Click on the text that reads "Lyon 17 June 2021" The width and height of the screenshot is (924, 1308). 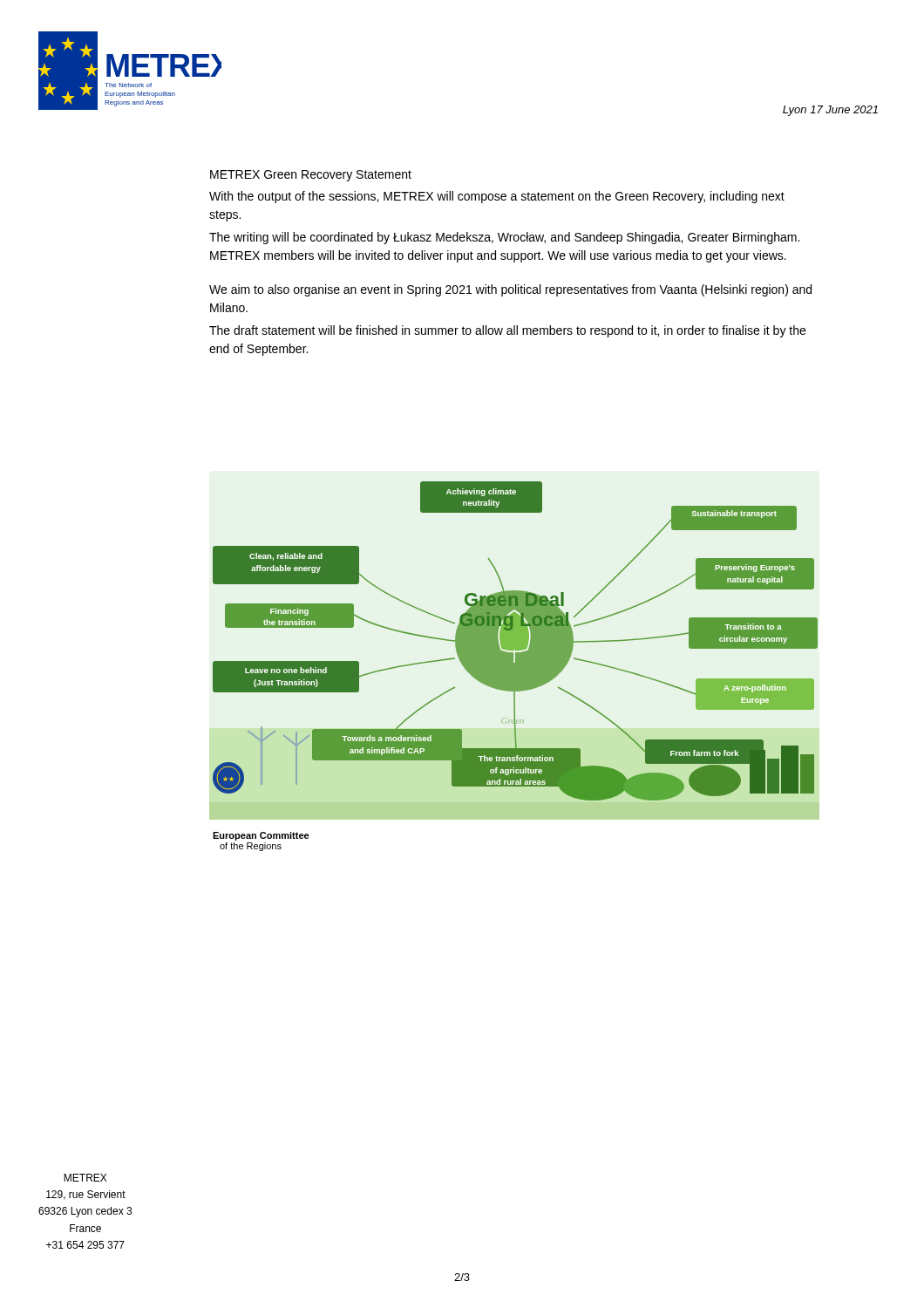tap(831, 109)
